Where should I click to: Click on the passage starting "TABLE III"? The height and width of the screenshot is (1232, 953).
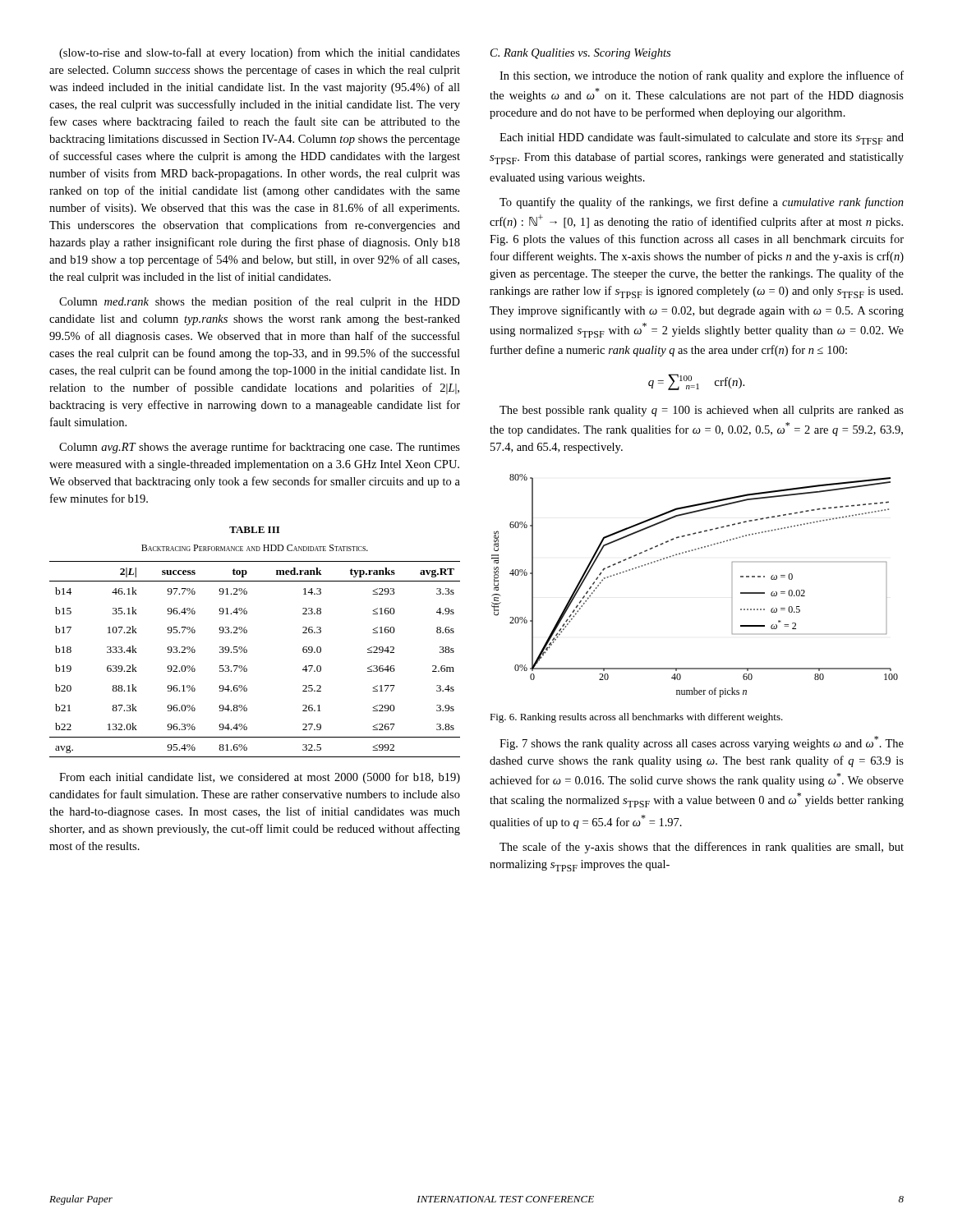point(255,530)
